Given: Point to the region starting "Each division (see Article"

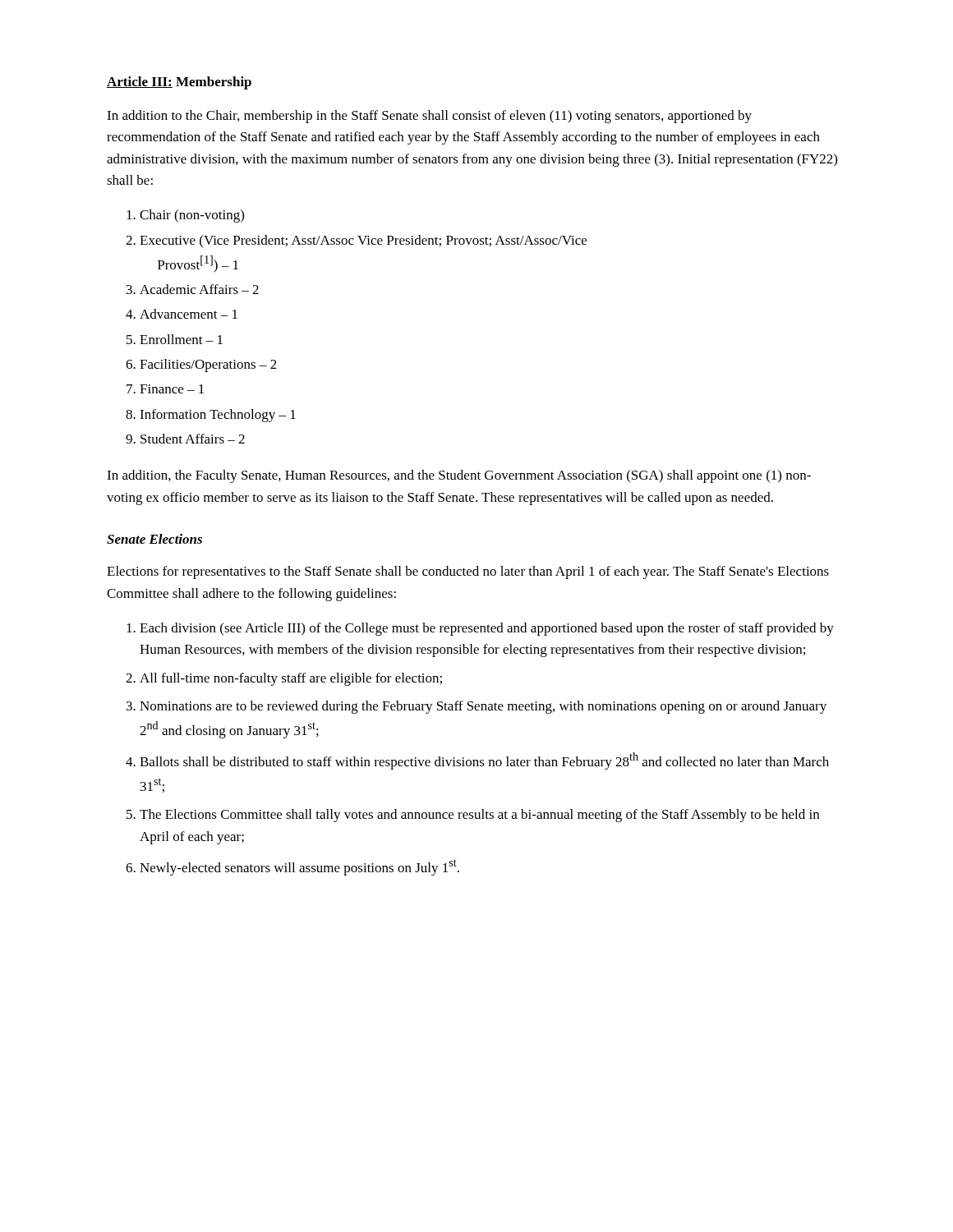Looking at the screenshot, I should coord(487,639).
